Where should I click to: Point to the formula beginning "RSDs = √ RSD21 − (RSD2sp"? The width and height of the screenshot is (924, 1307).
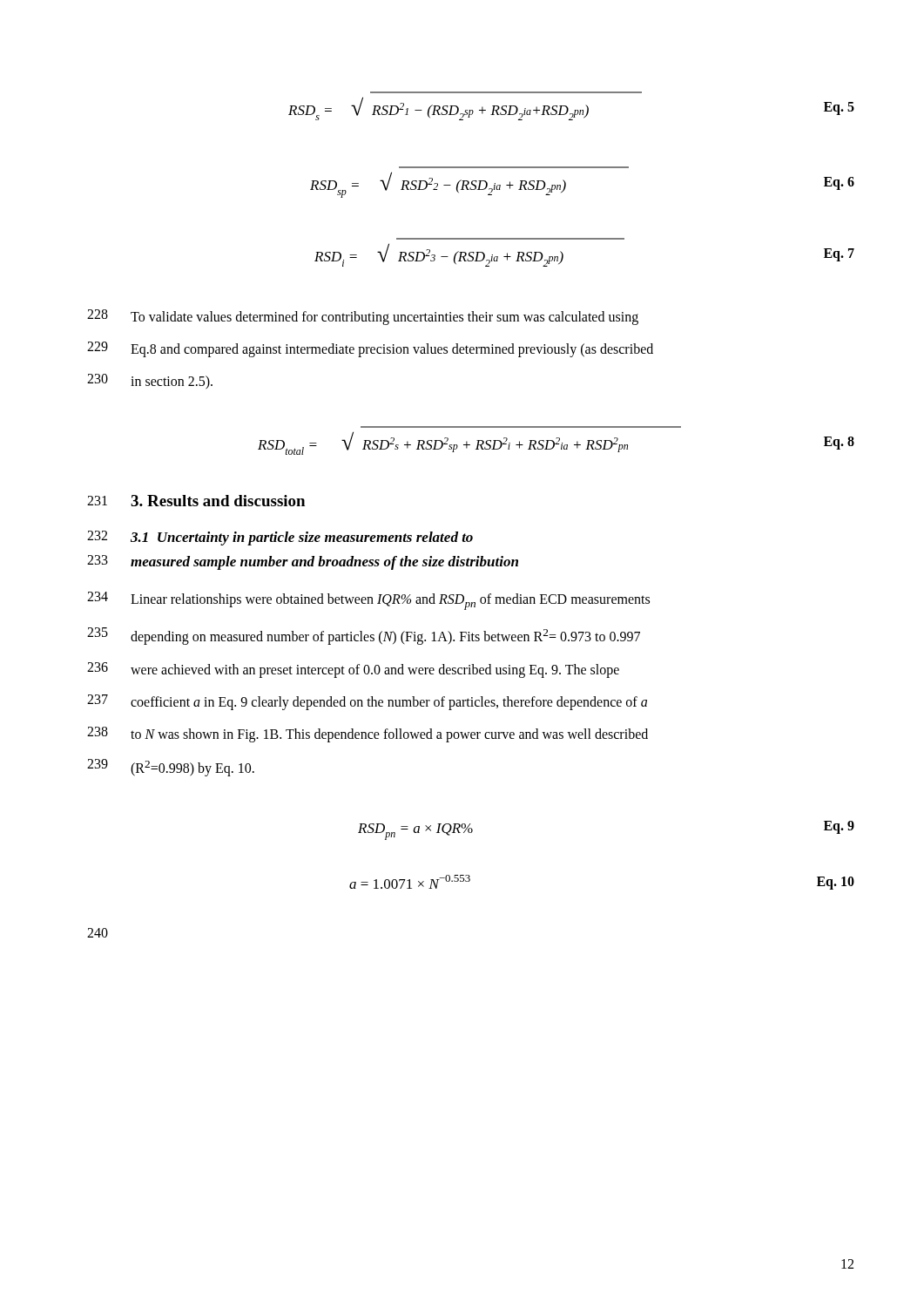coord(471,107)
